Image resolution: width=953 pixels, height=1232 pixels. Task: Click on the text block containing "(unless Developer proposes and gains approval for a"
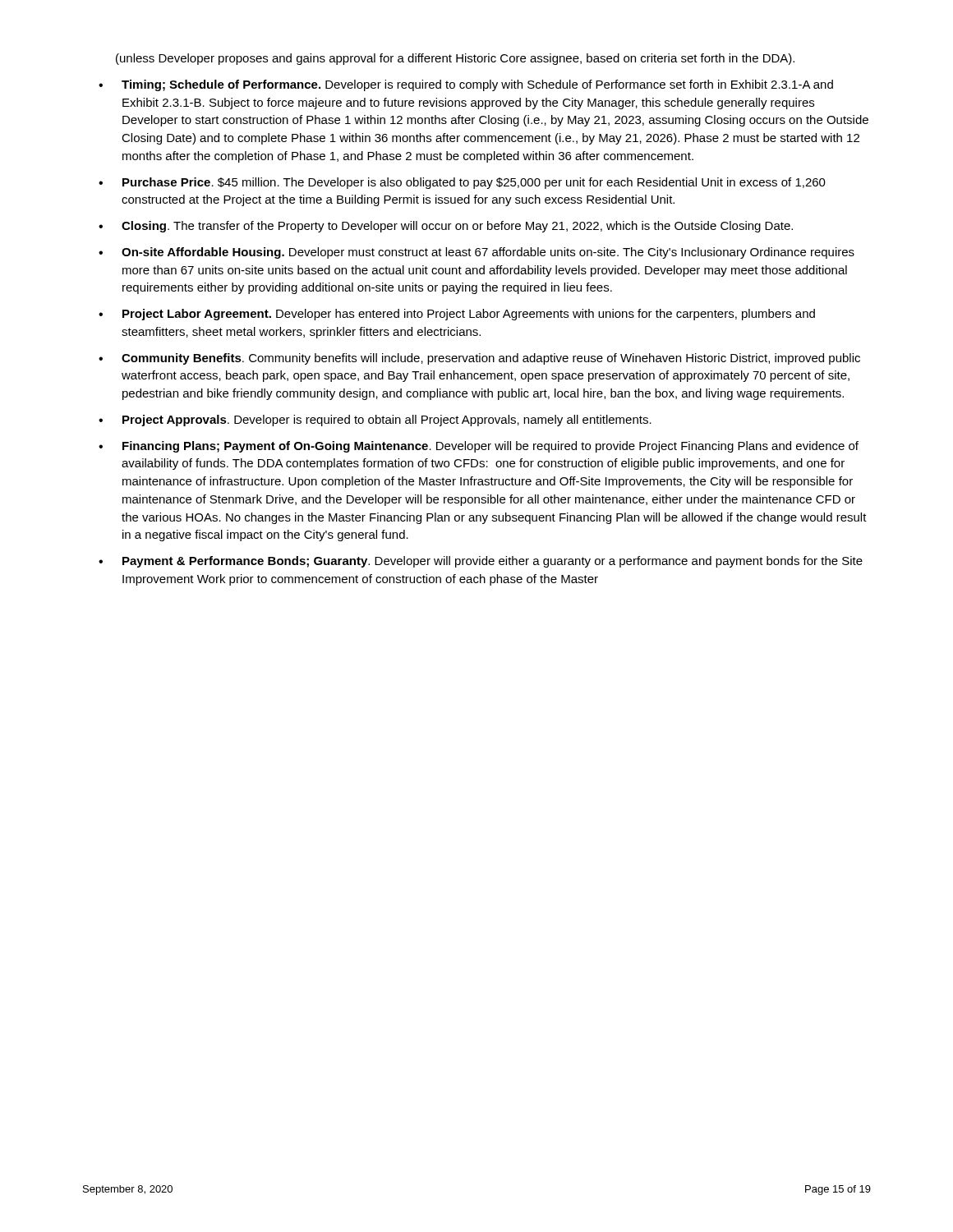tap(455, 58)
